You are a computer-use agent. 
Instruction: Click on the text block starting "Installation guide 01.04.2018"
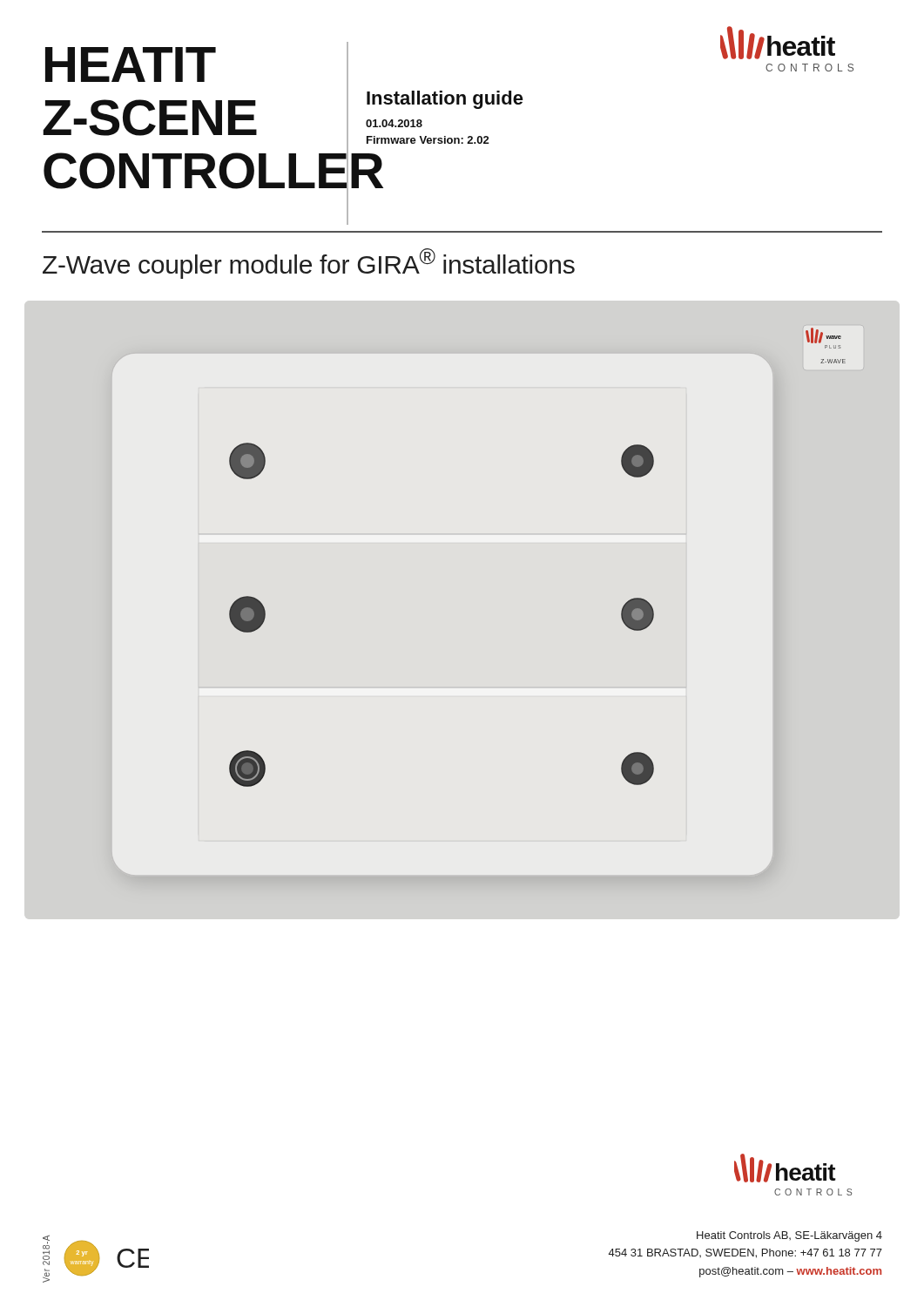pyautogui.click(x=445, y=100)
